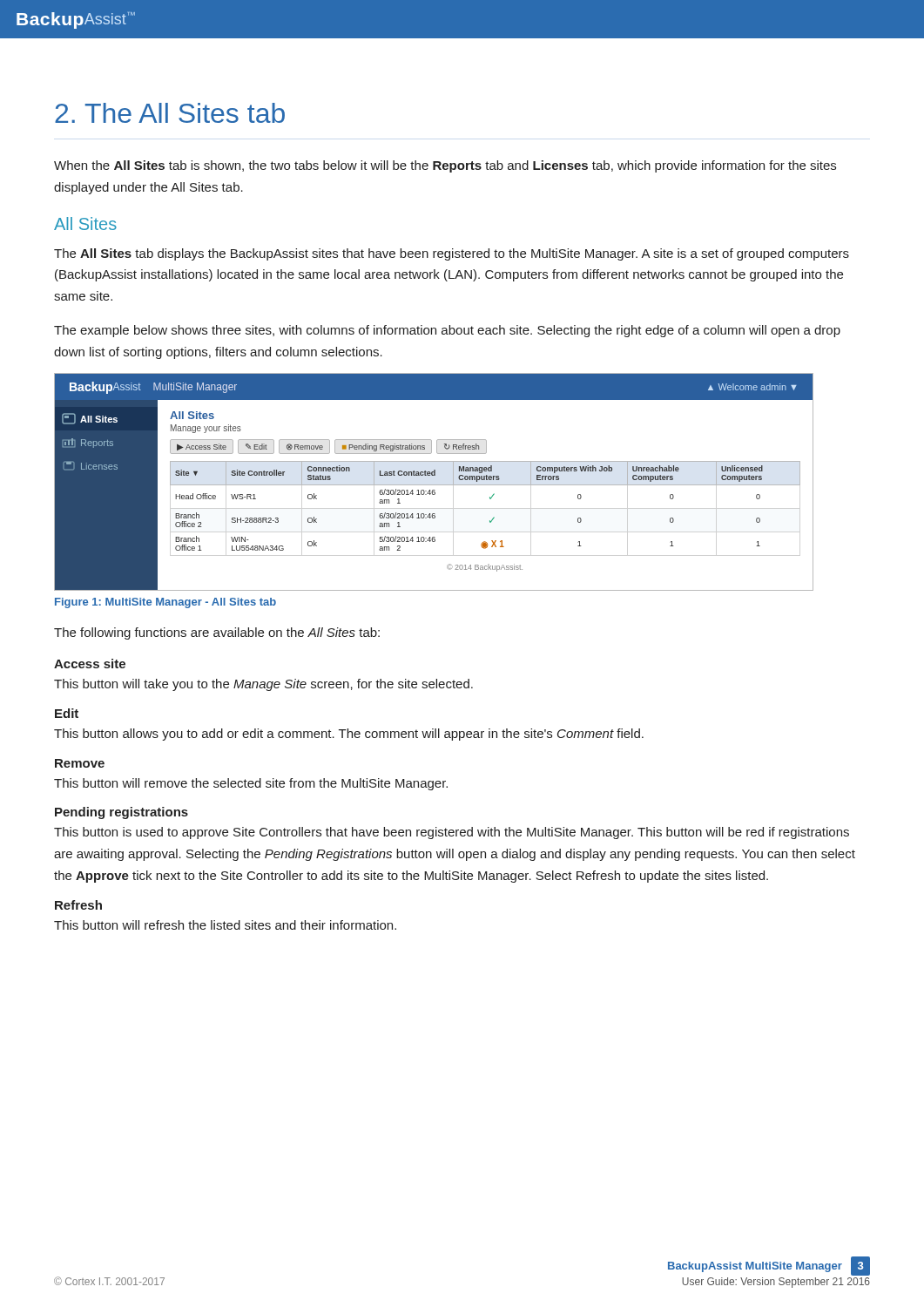Find the element starting "The All Sites tab displays"
924x1307 pixels.
click(x=452, y=274)
